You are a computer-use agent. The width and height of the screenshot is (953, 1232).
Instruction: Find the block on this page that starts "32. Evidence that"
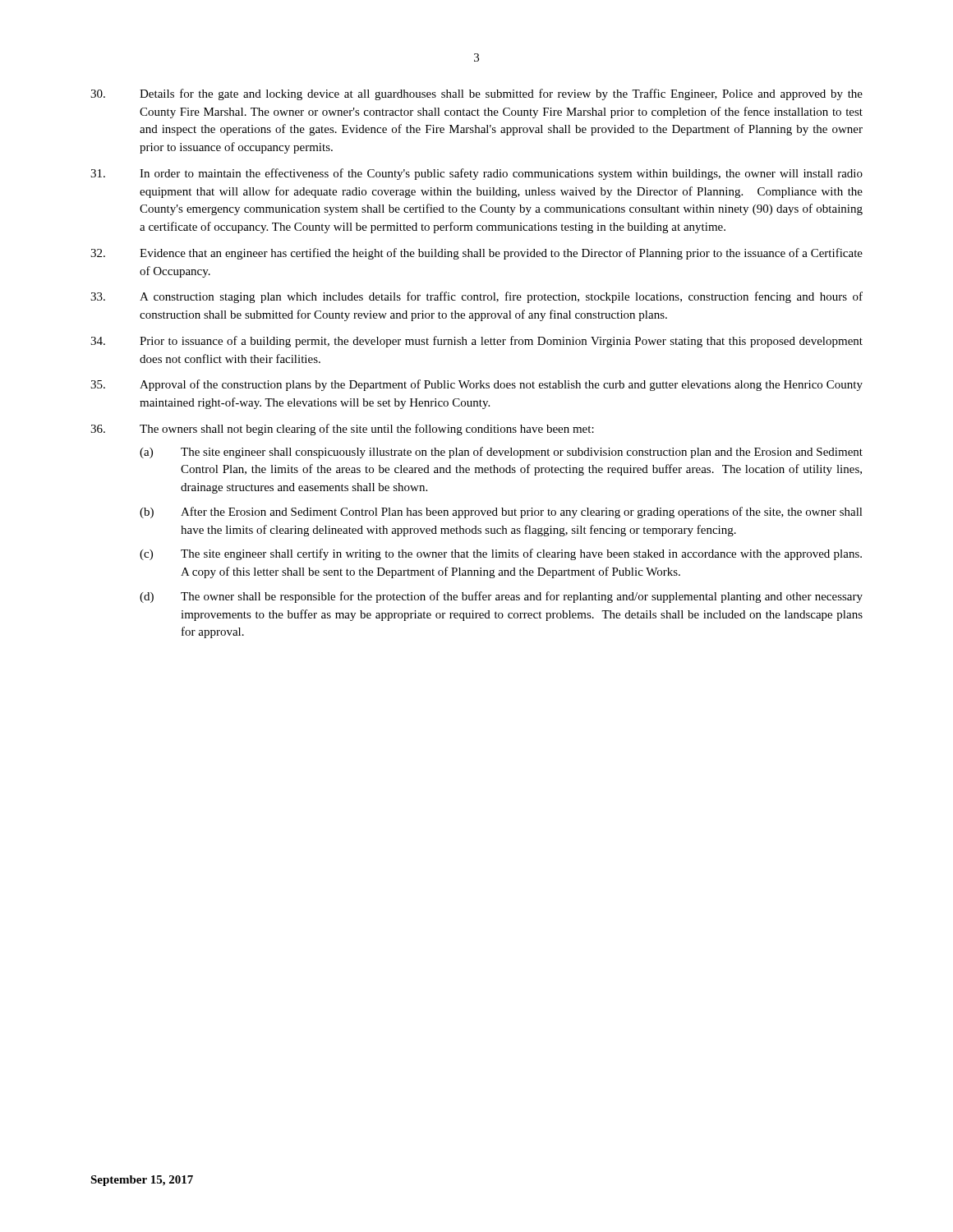point(476,262)
